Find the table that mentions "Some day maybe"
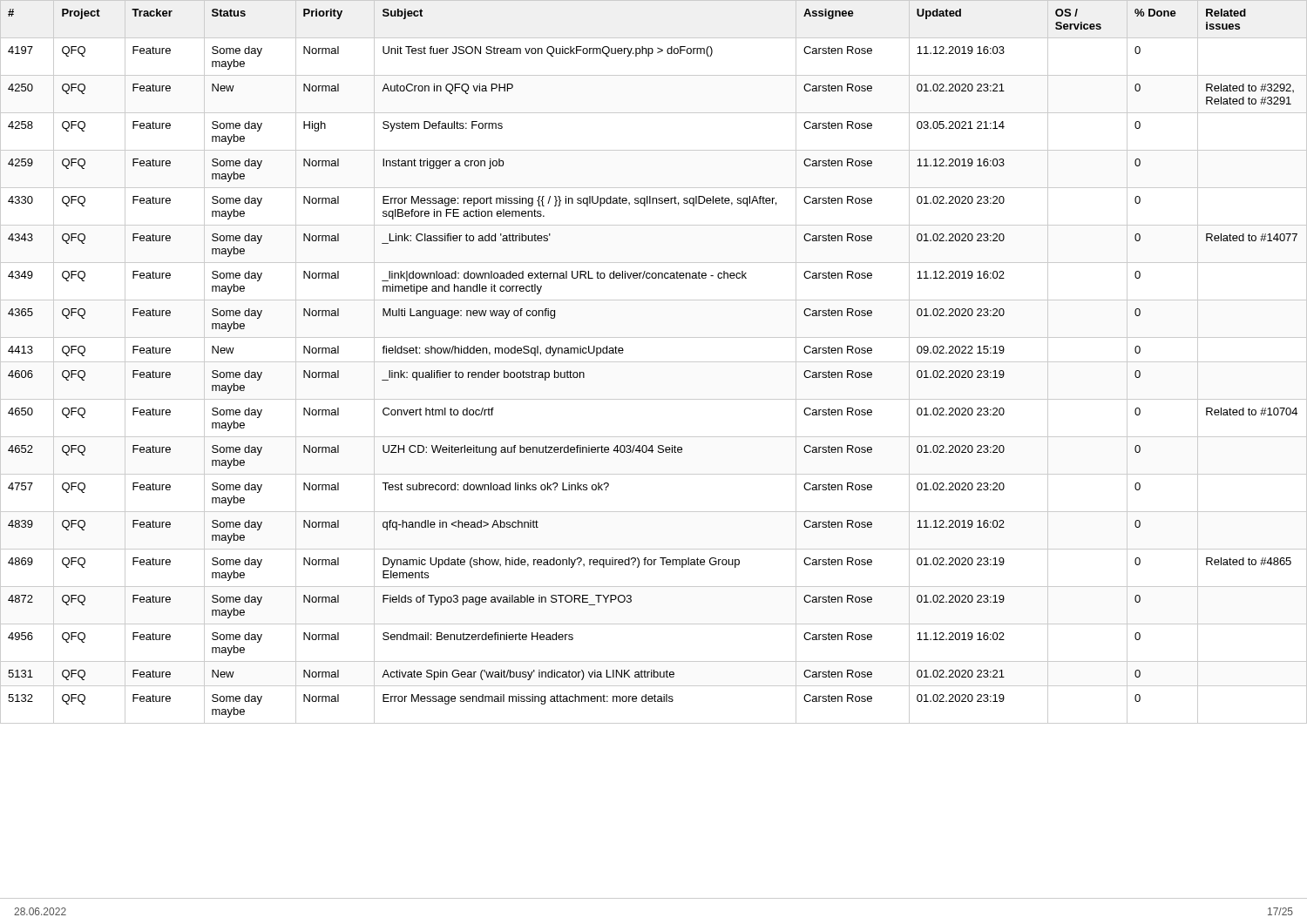This screenshot has height=924, width=1307. (654, 449)
